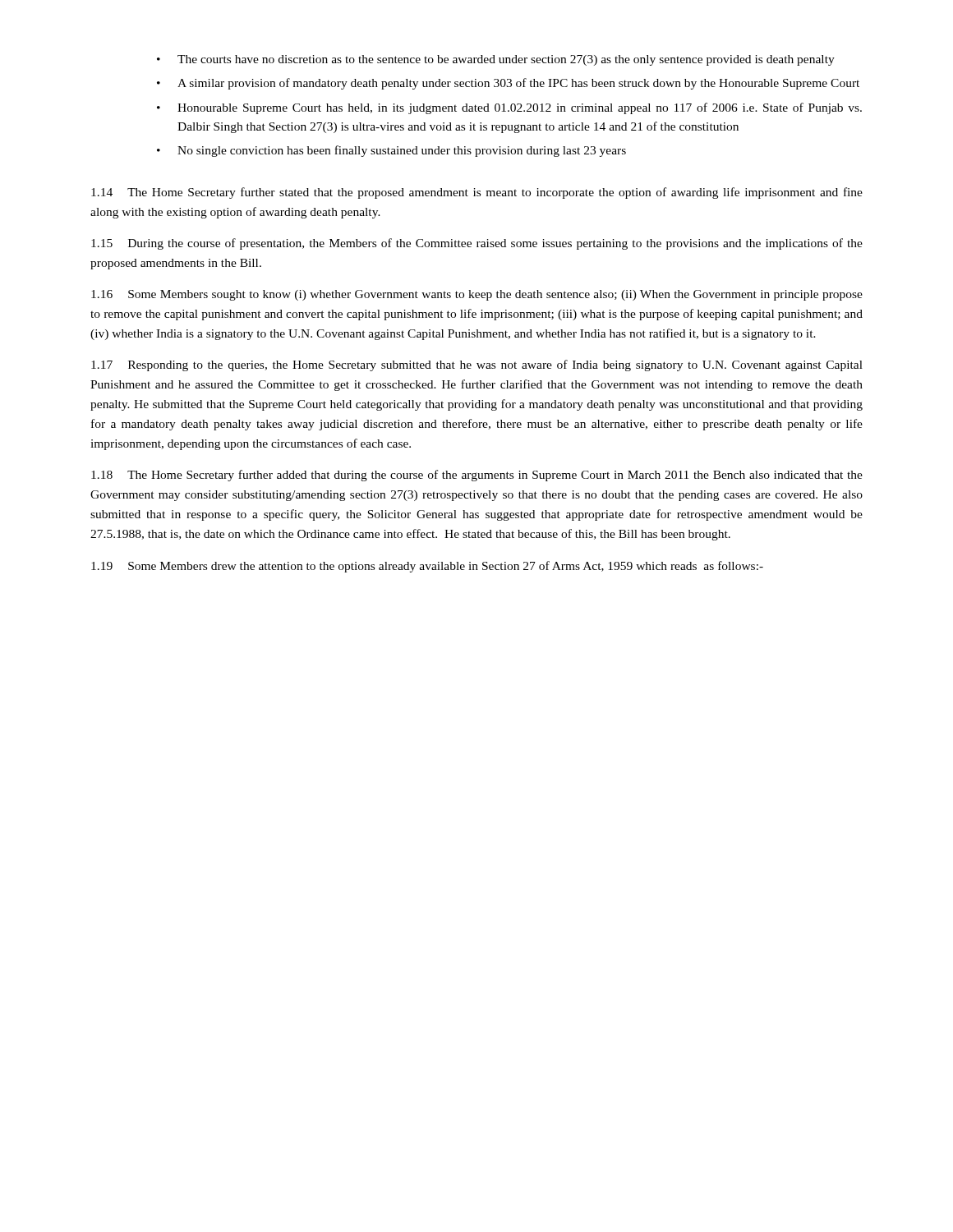Click on the list item that reads "• A similar provision of mandatory death penalty"
Screen dimensions: 1232x953
coord(509,83)
